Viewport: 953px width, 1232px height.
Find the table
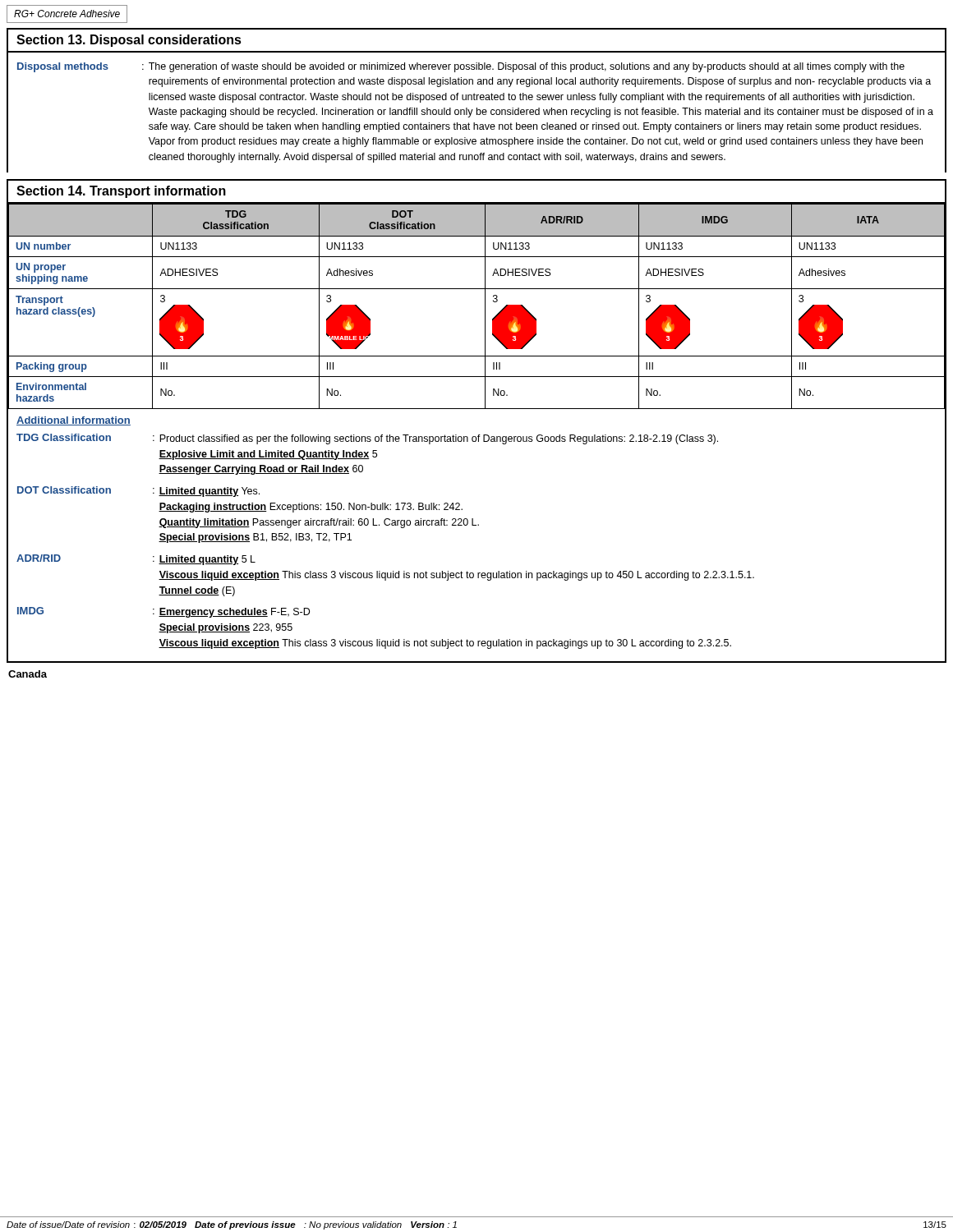pyautogui.click(x=476, y=306)
